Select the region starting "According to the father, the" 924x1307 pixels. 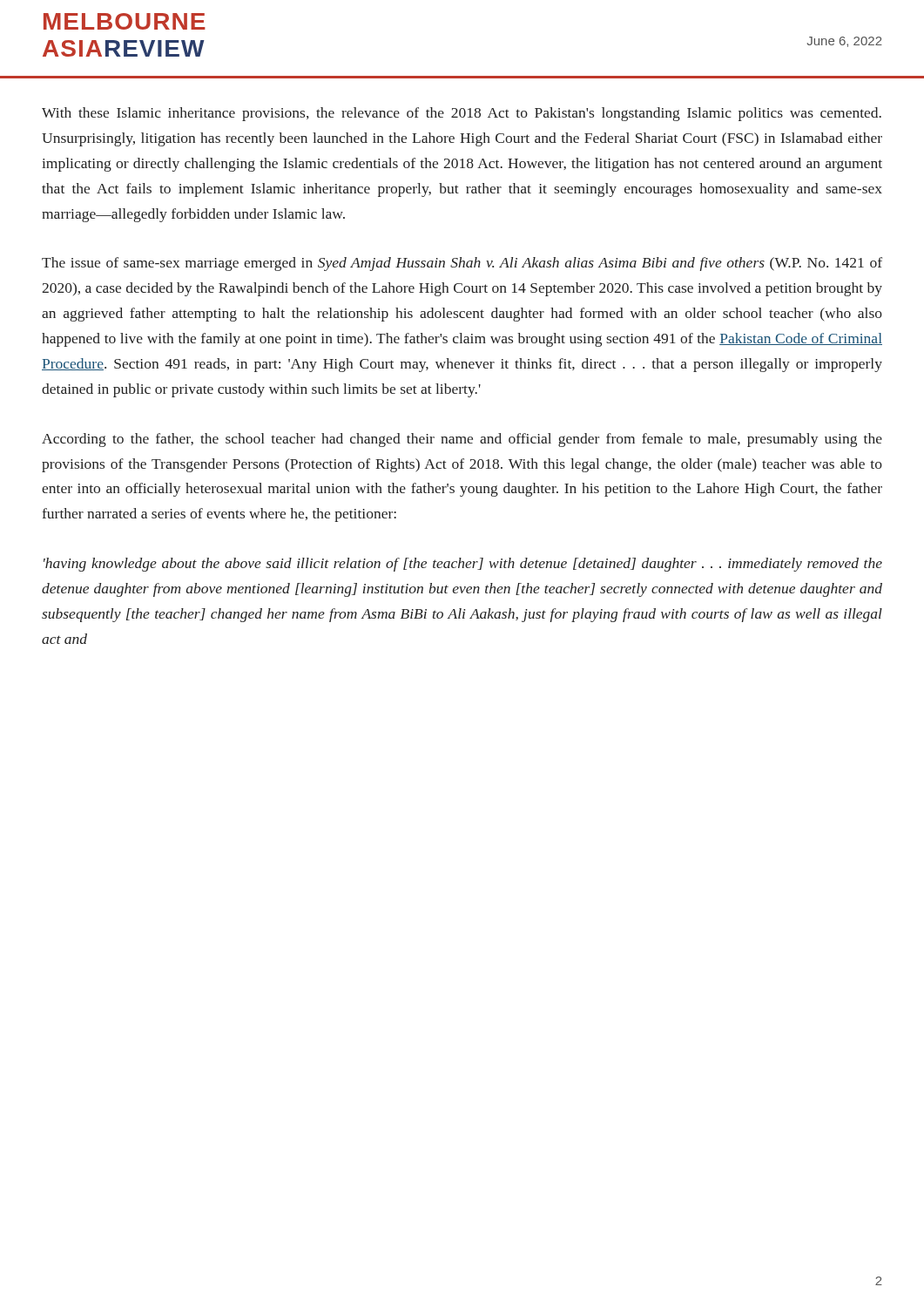coord(462,476)
